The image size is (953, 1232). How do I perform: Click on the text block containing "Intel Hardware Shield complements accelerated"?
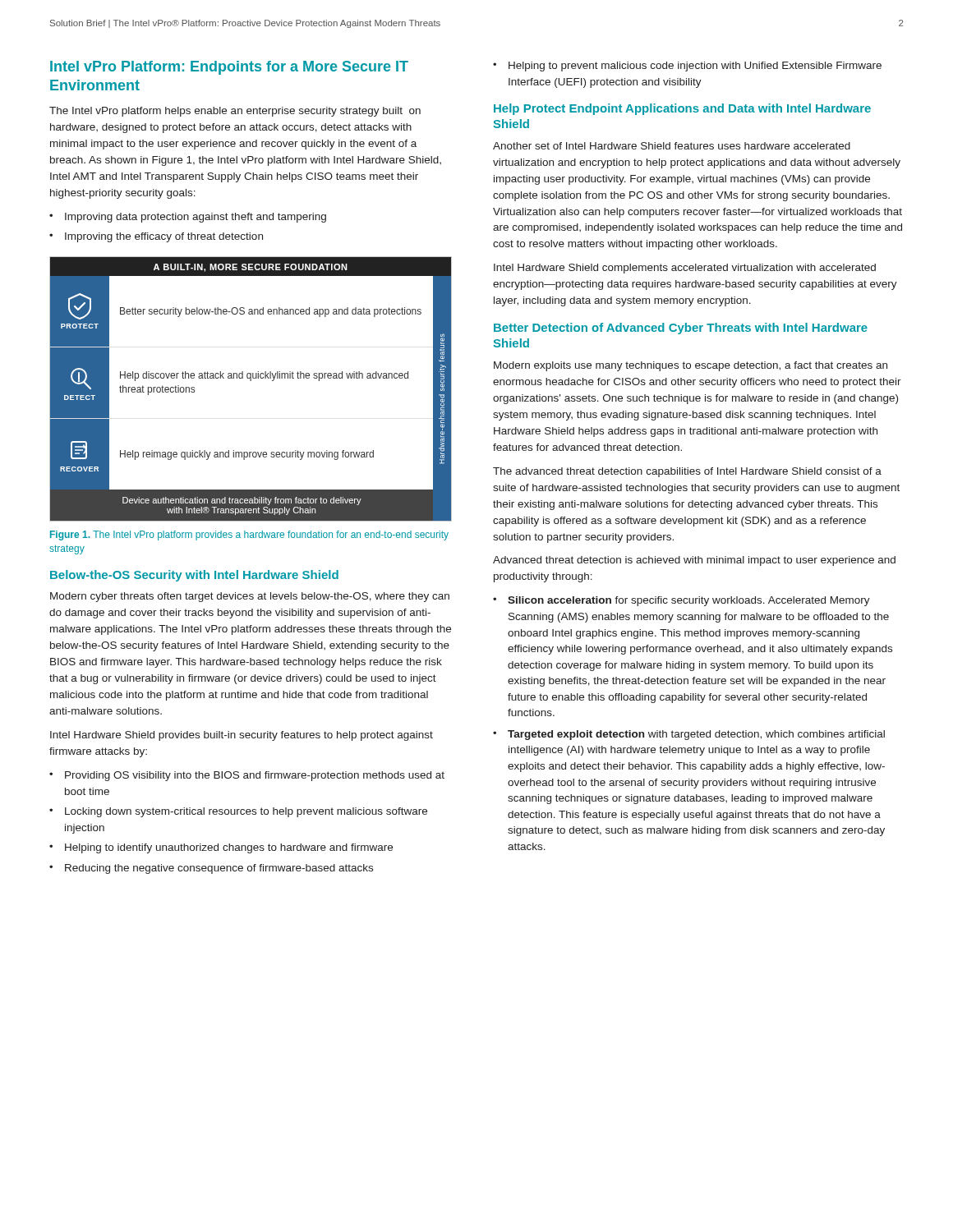click(x=698, y=284)
